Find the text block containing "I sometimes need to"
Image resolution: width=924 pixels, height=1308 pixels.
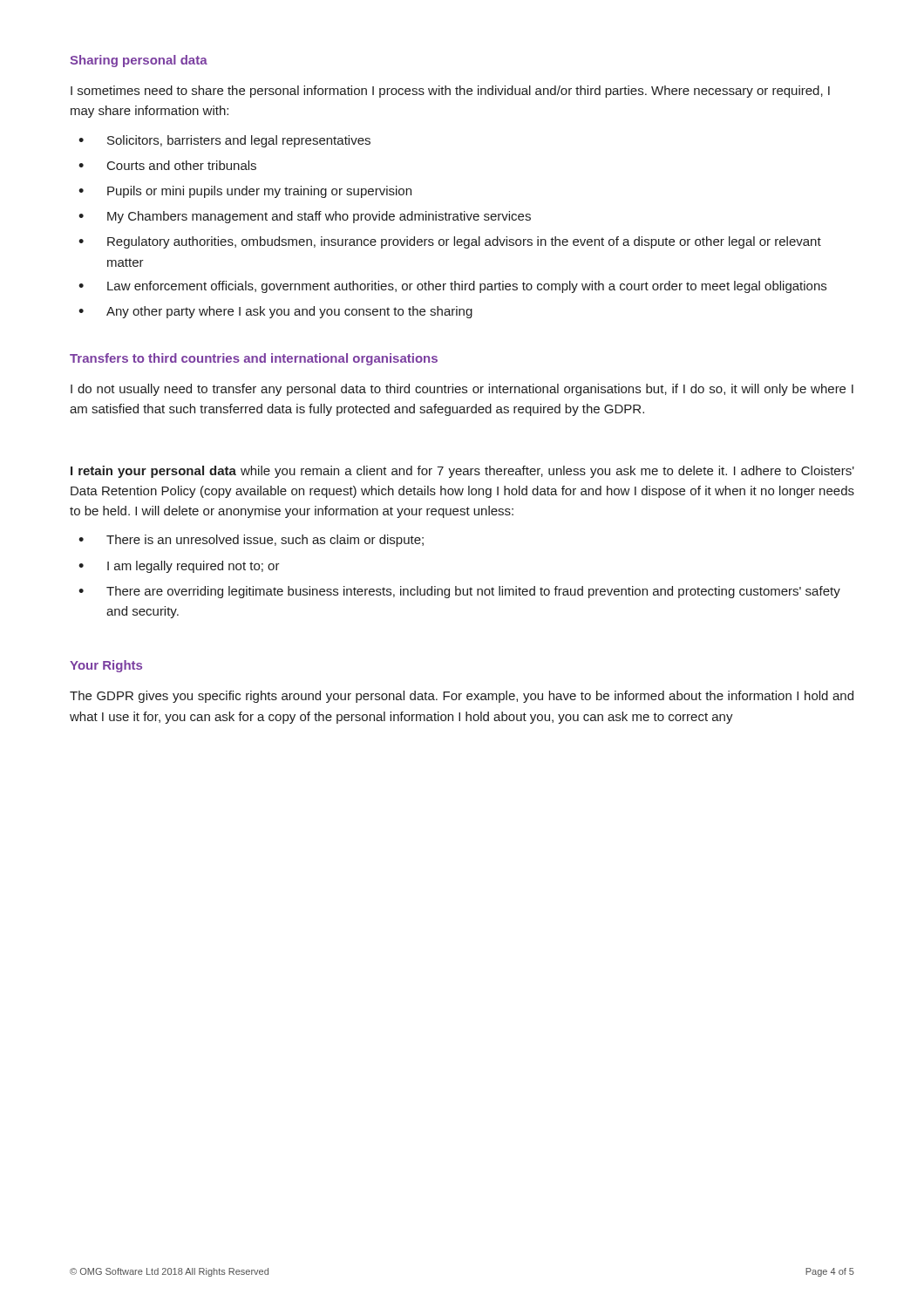click(x=462, y=100)
